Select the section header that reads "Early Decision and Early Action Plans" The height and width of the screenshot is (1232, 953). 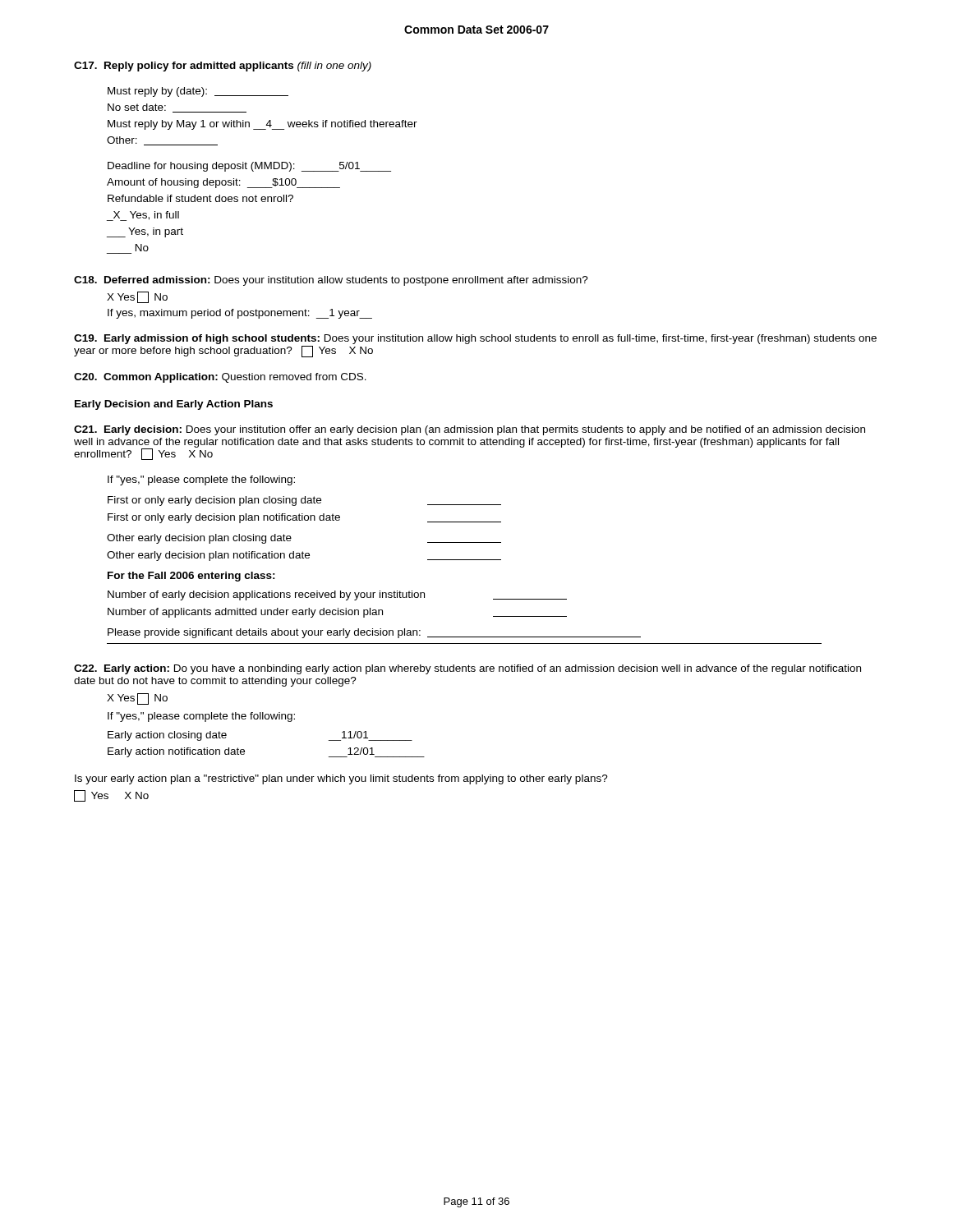point(174,404)
